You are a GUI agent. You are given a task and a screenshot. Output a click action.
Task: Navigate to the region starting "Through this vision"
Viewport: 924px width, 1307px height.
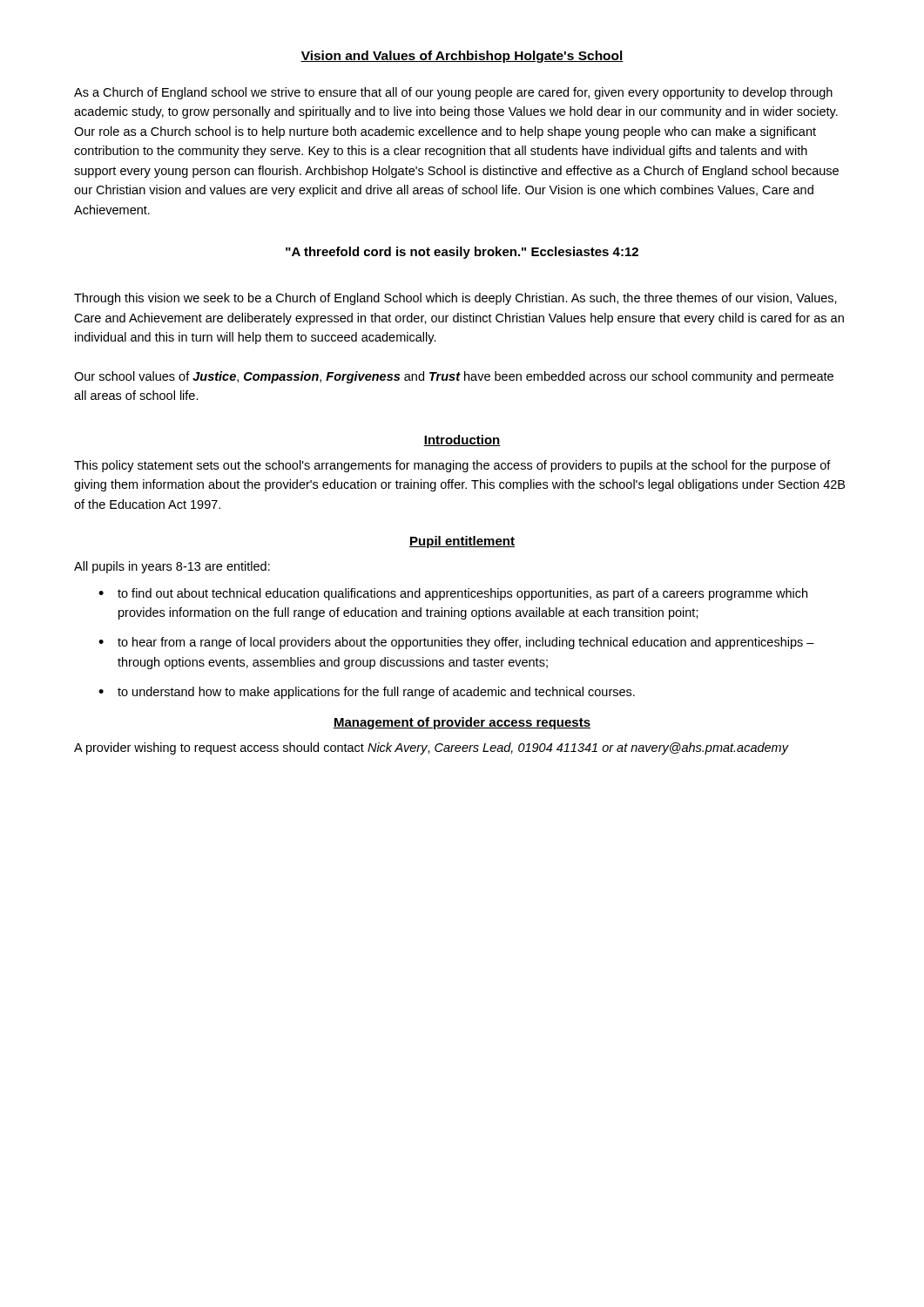459,318
